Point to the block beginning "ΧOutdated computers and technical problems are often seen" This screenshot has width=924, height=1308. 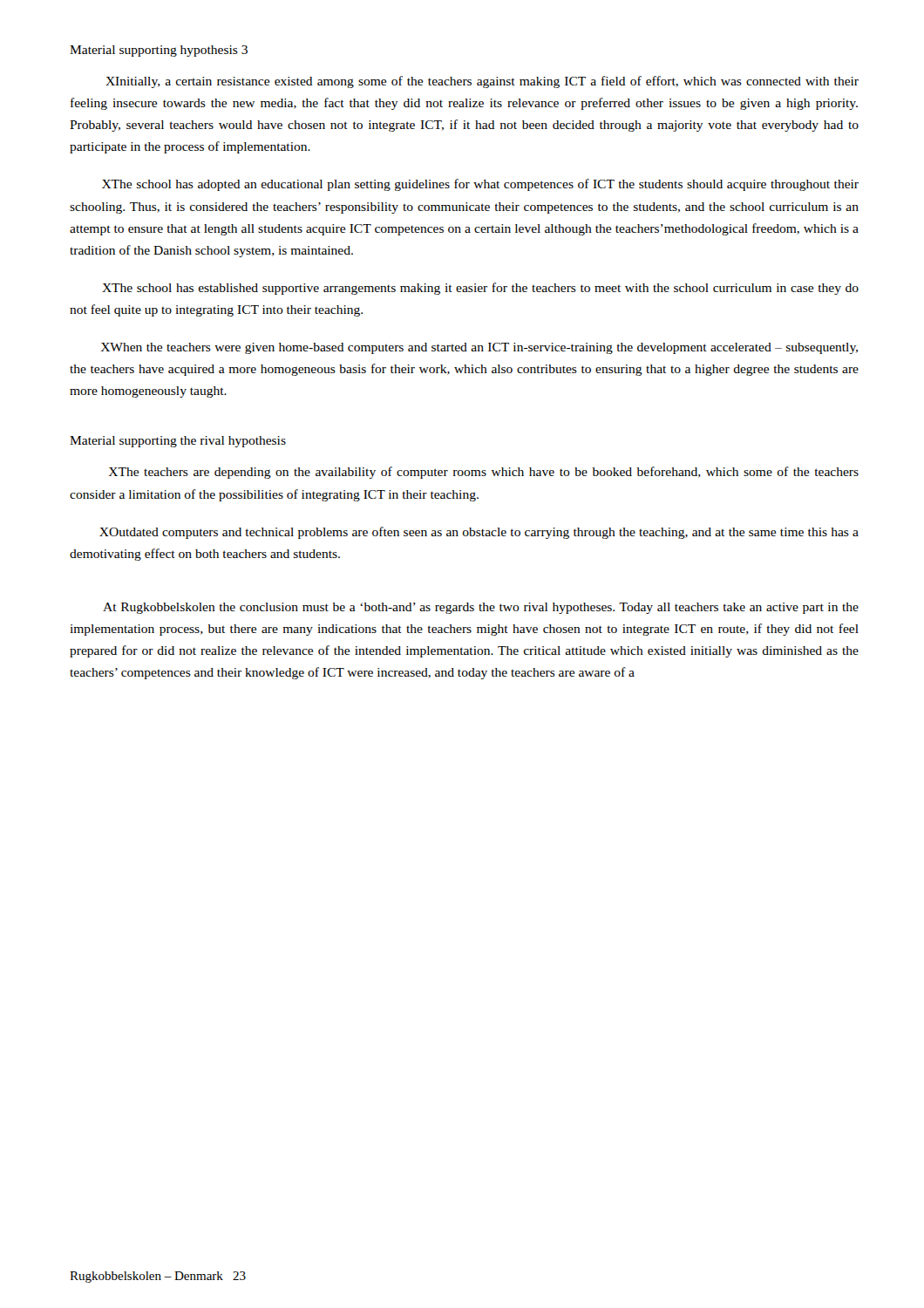464,542
